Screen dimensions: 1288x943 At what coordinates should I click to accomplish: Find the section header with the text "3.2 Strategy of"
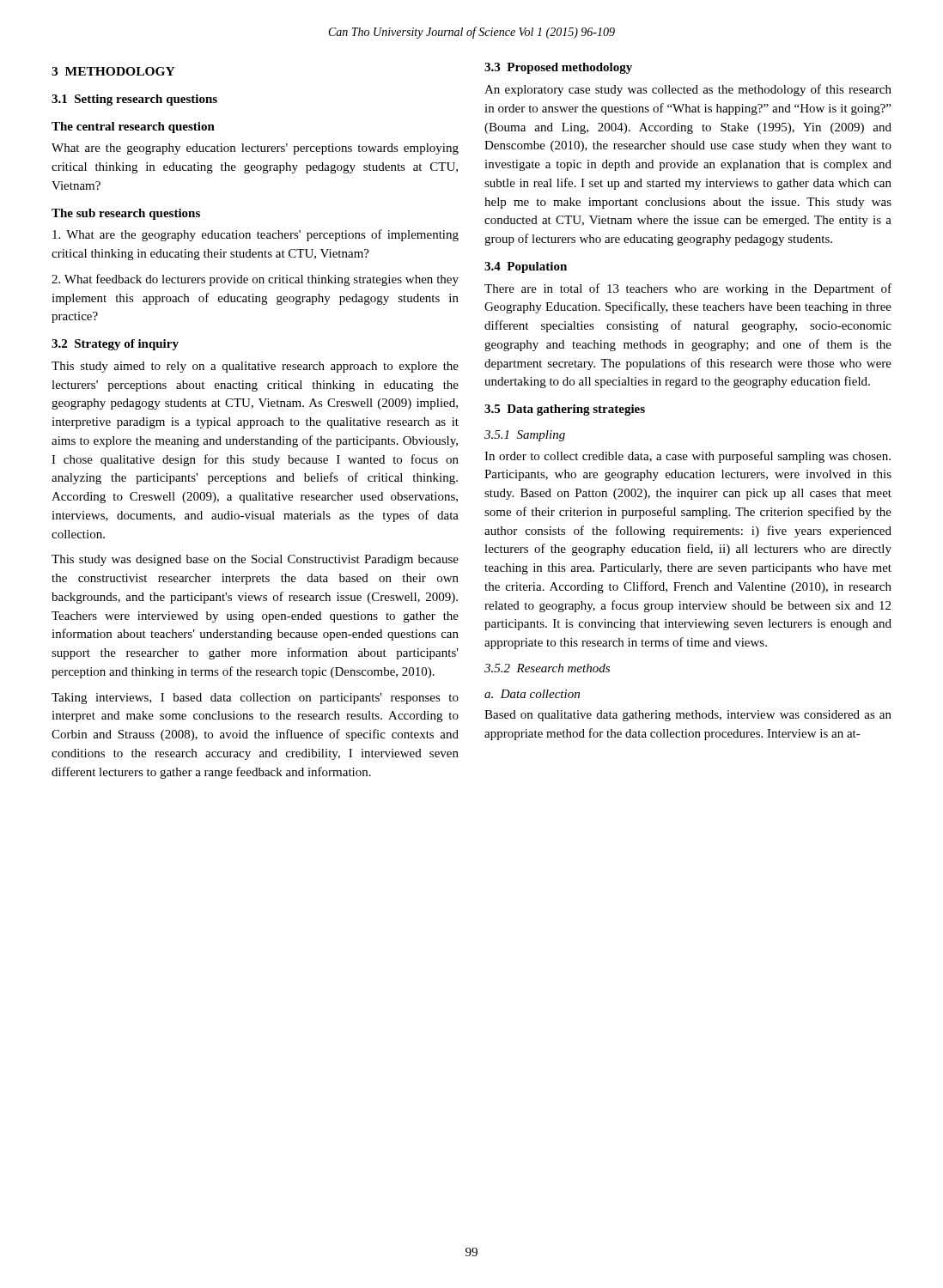(115, 343)
